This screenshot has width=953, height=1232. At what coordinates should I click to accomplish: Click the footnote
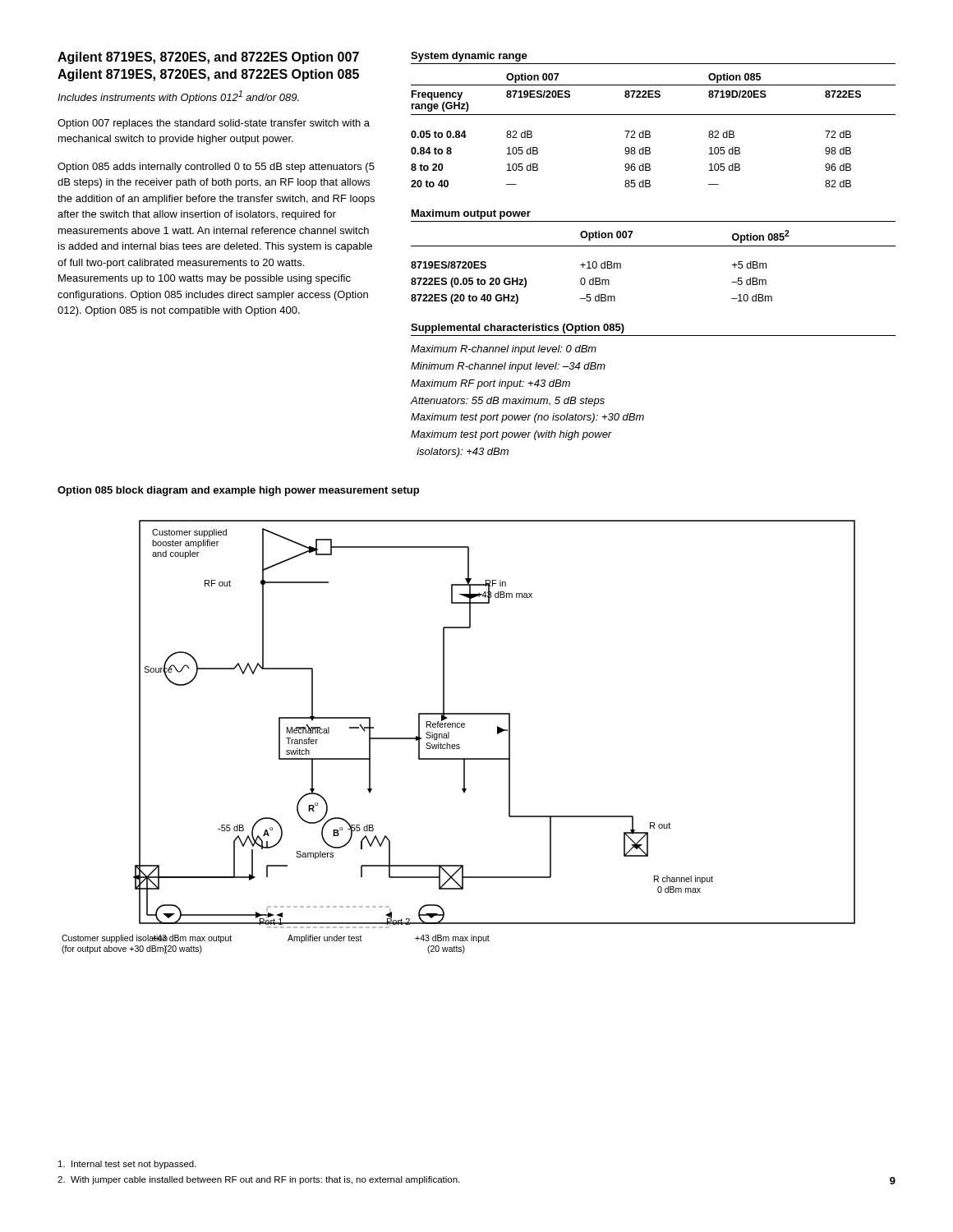click(259, 1172)
